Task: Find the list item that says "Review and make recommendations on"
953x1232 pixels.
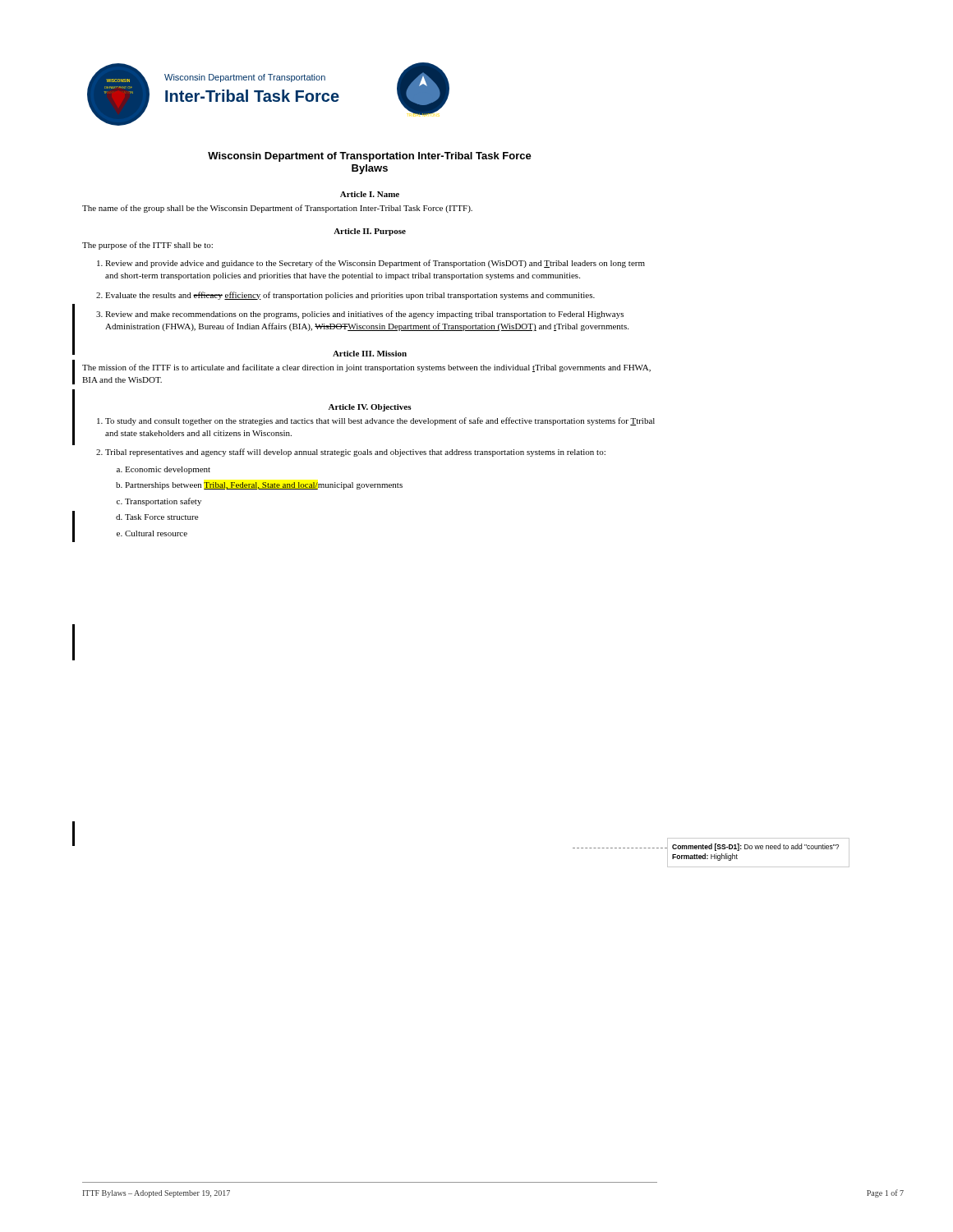Action: (367, 320)
